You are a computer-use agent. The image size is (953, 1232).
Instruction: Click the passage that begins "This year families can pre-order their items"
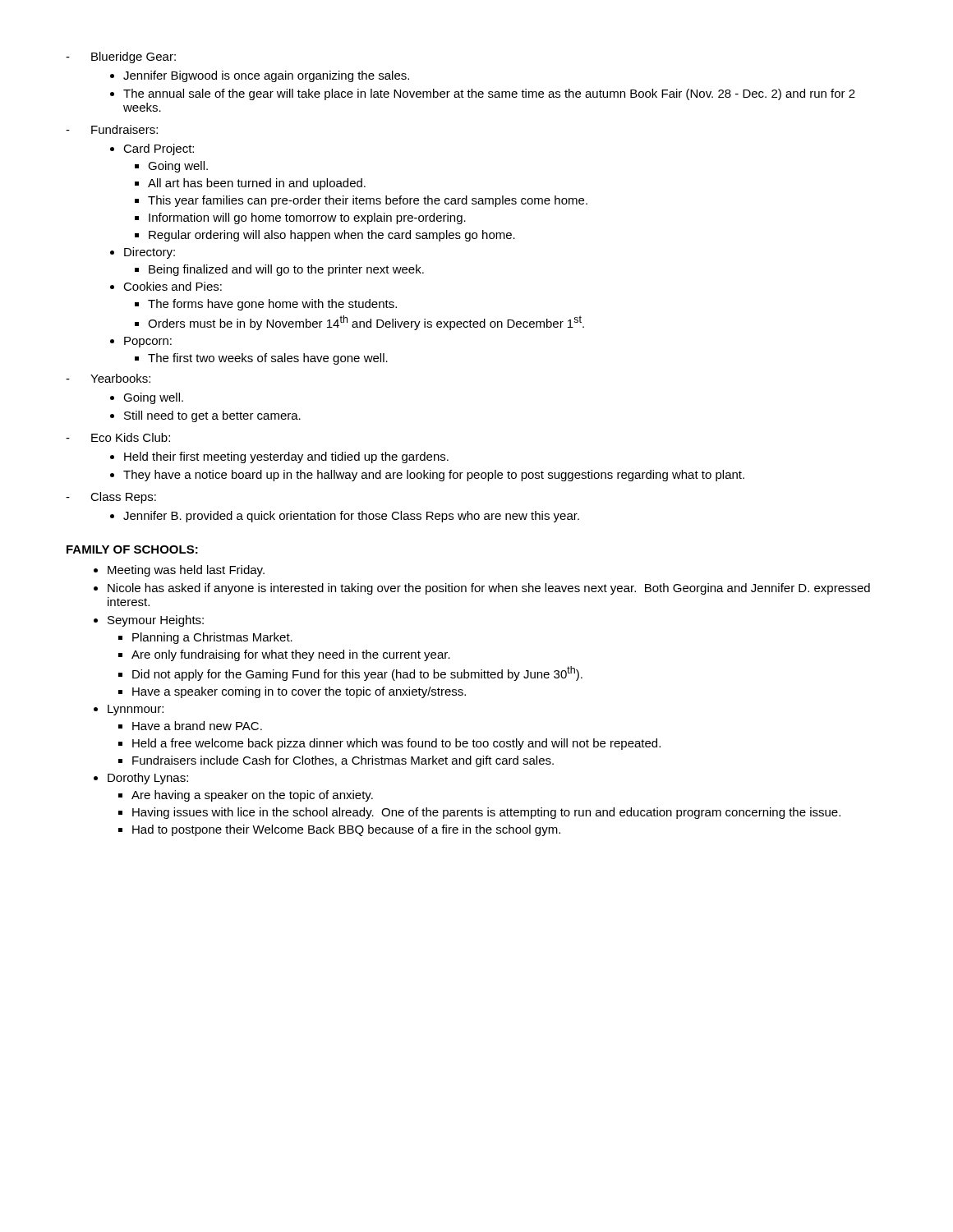coord(368,200)
